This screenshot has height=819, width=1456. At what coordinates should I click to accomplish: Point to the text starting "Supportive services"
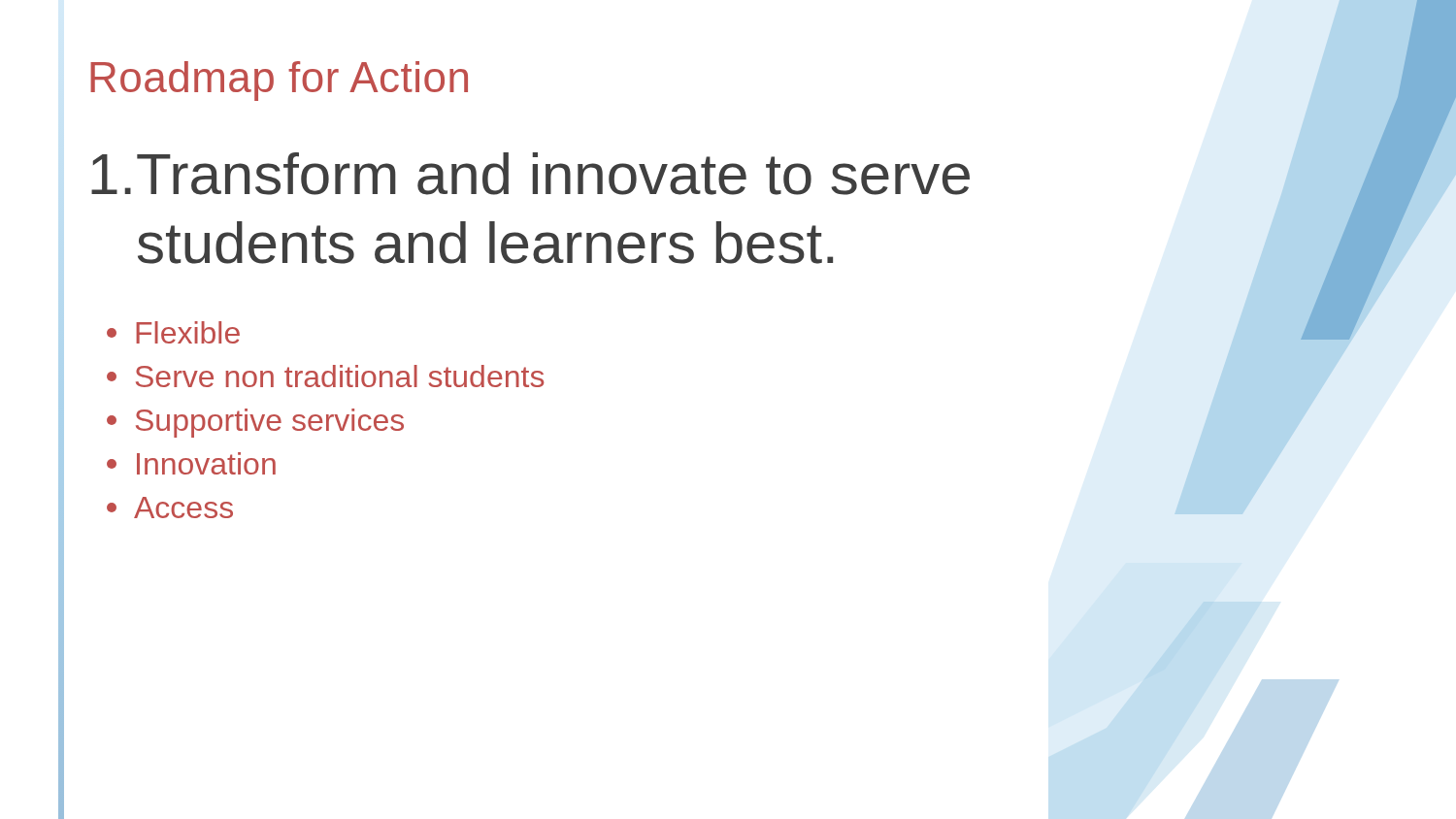(256, 420)
